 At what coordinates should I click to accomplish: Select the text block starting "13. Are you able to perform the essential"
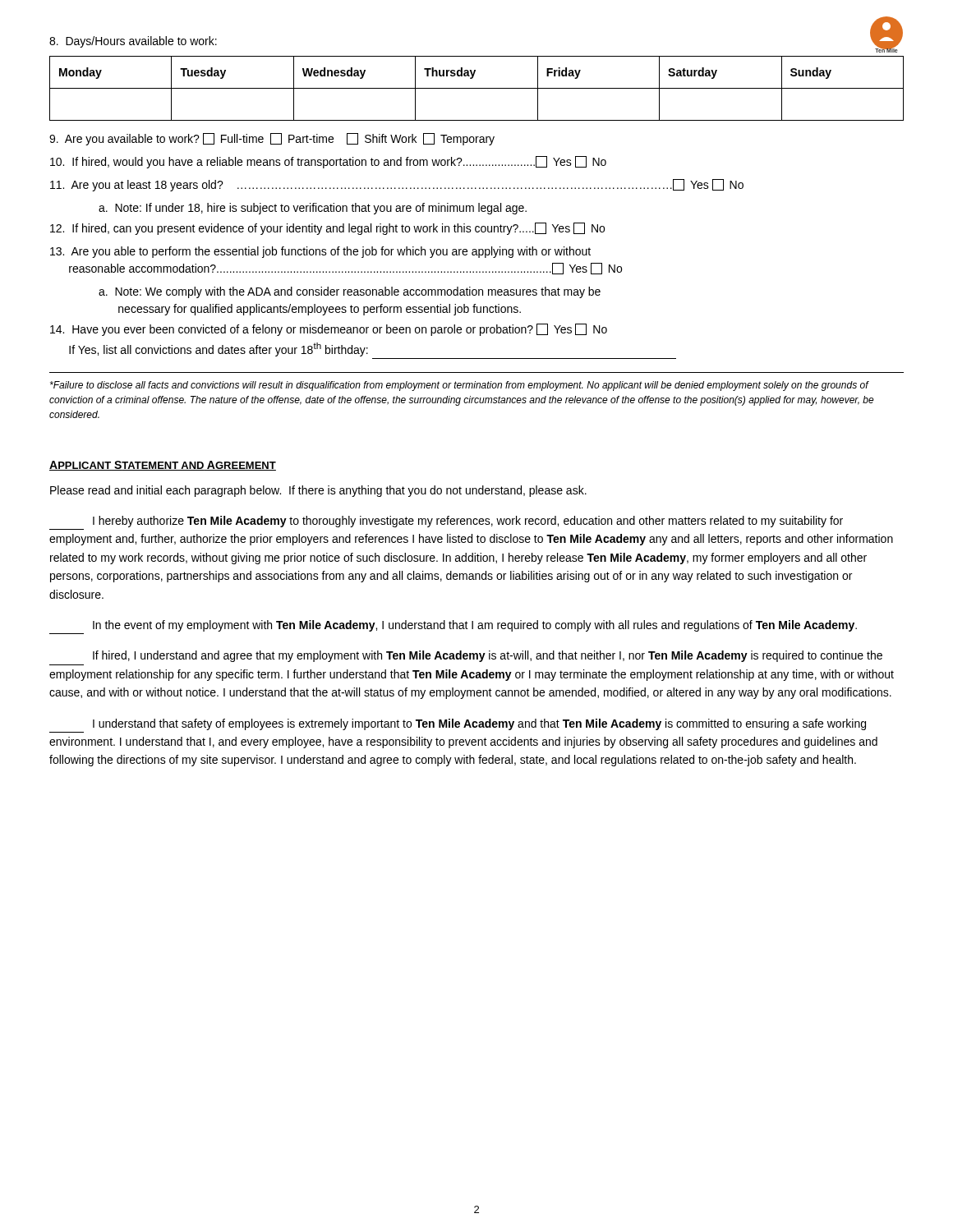pos(336,260)
